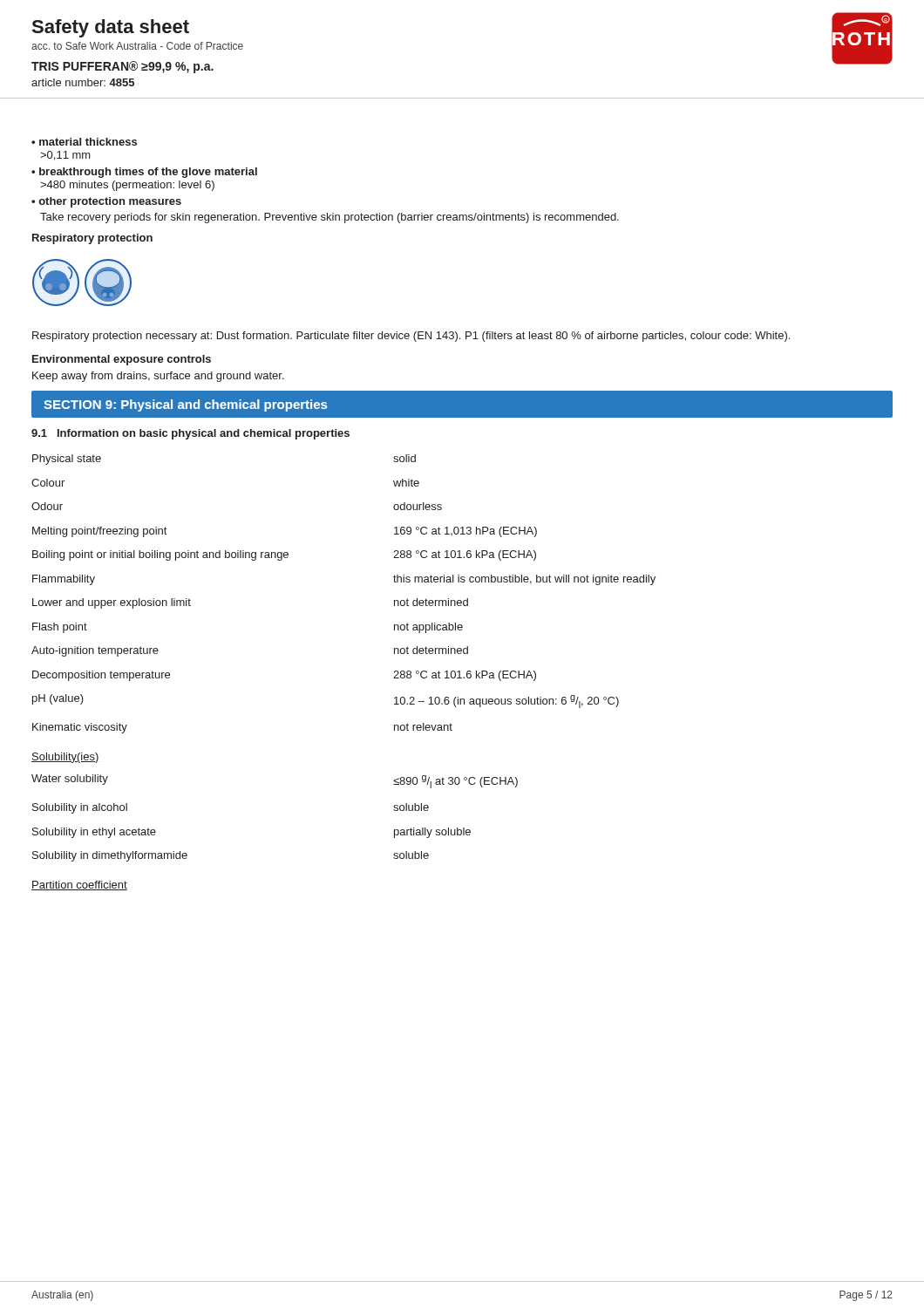Image resolution: width=924 pixels, height=1308 pixels.
Task: Point to the text starting "• material thickness >0,11"
Action: tap(84, 142)
